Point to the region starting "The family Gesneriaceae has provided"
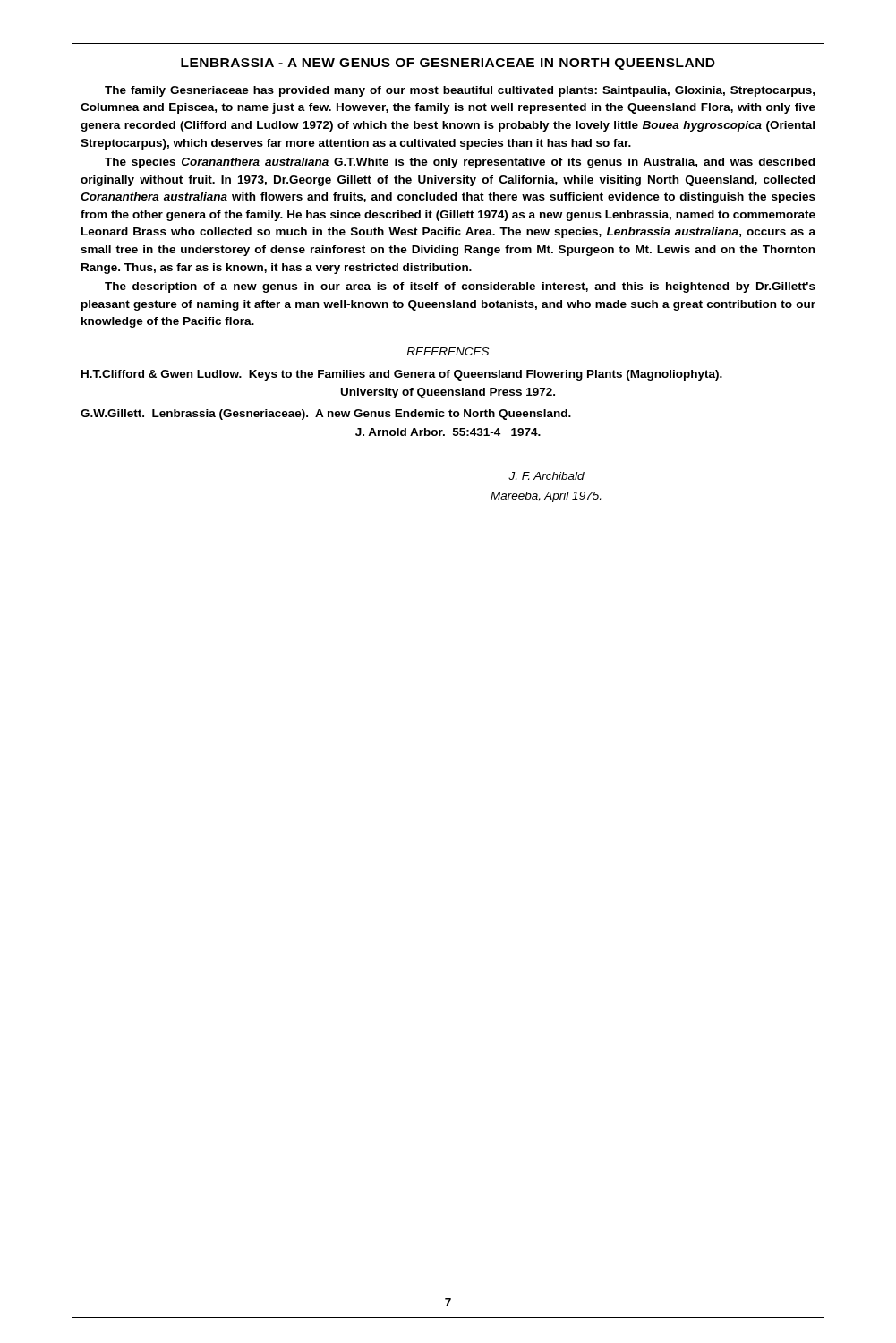Viewport: 896px width, 1343px height. point(448,116)
